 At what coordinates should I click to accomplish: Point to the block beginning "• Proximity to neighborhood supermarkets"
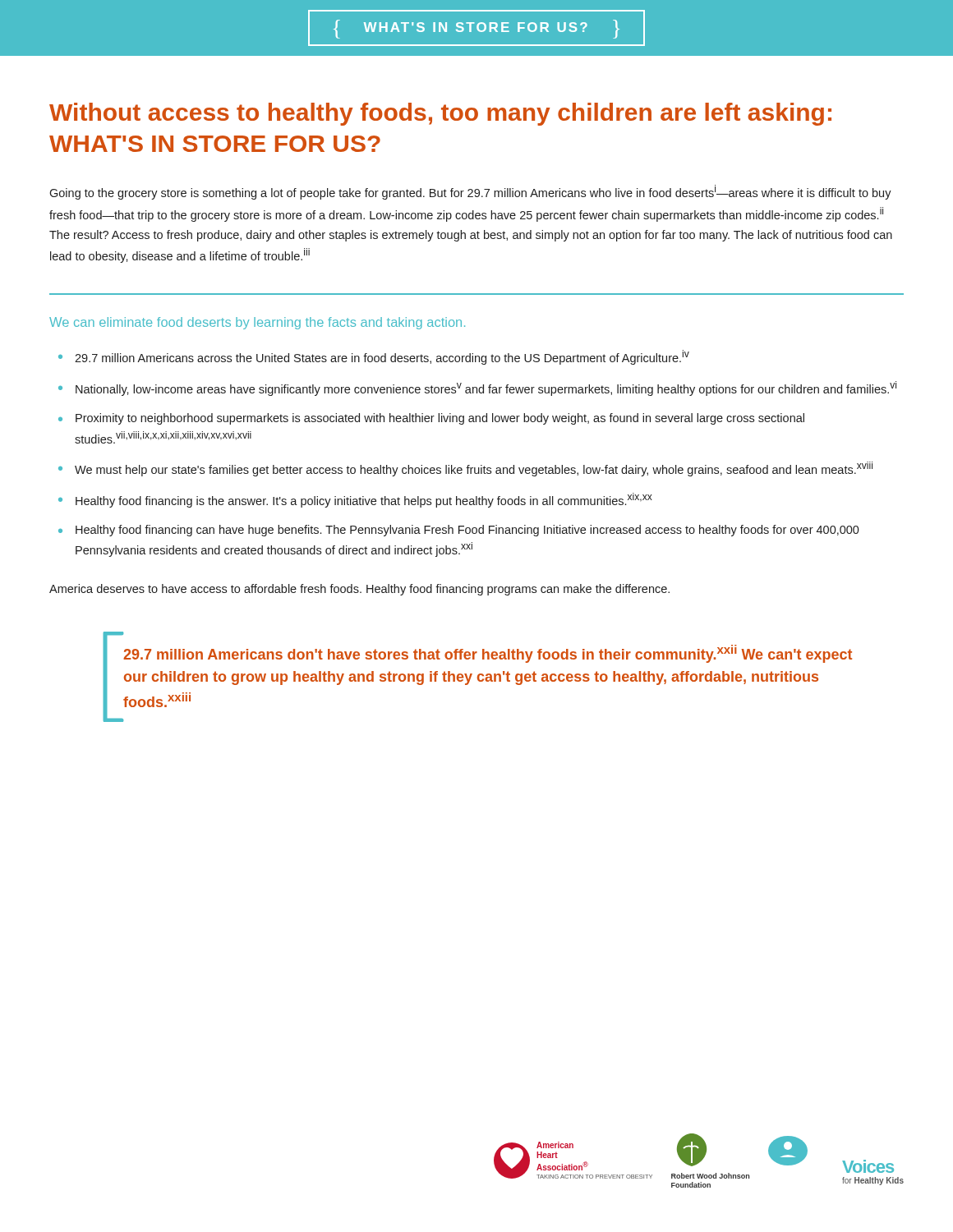[x=481, y=429]
